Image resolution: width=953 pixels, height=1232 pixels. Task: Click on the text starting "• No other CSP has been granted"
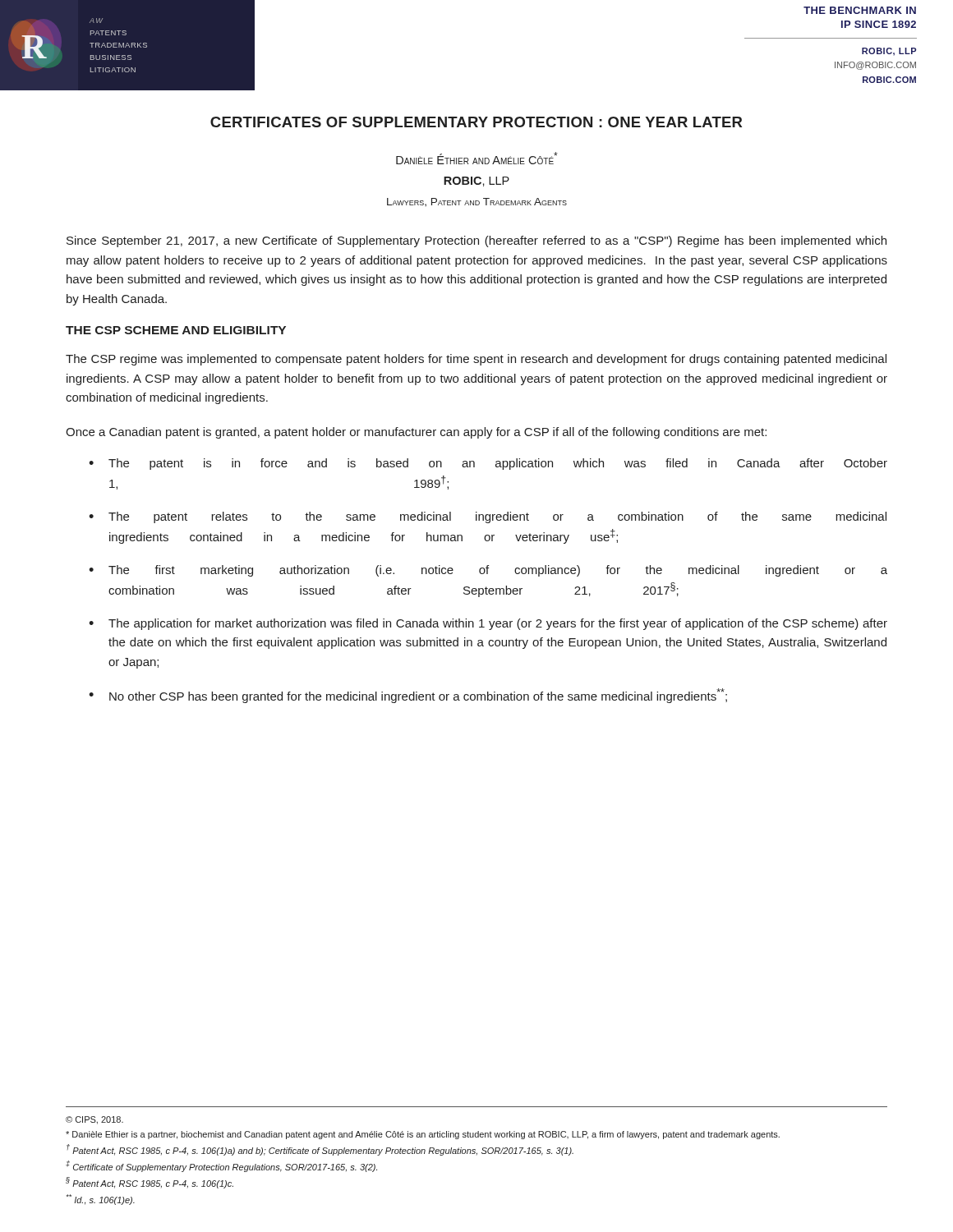[x=488, y=695]
